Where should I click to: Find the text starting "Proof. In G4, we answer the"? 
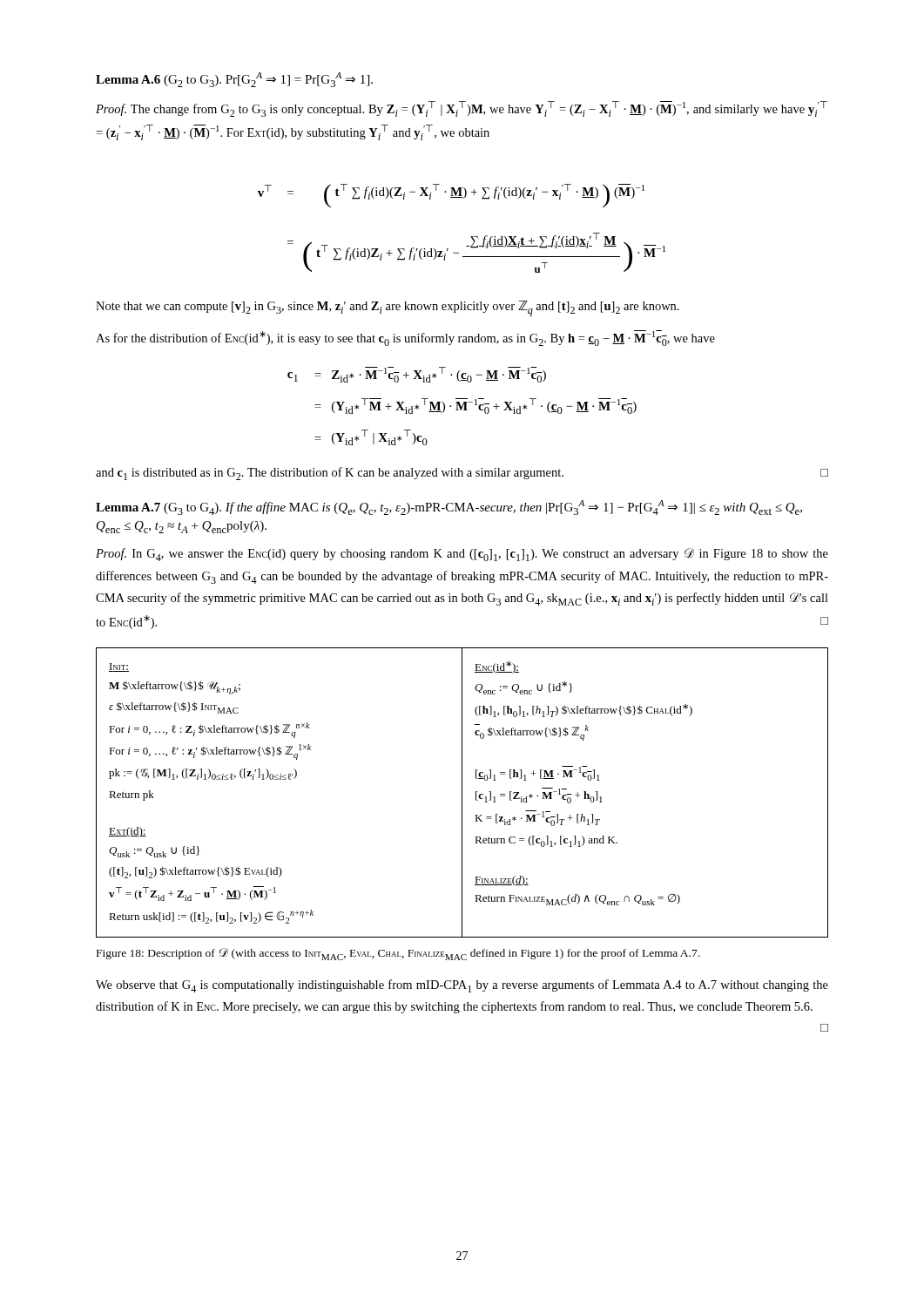[x=462, y=588]
